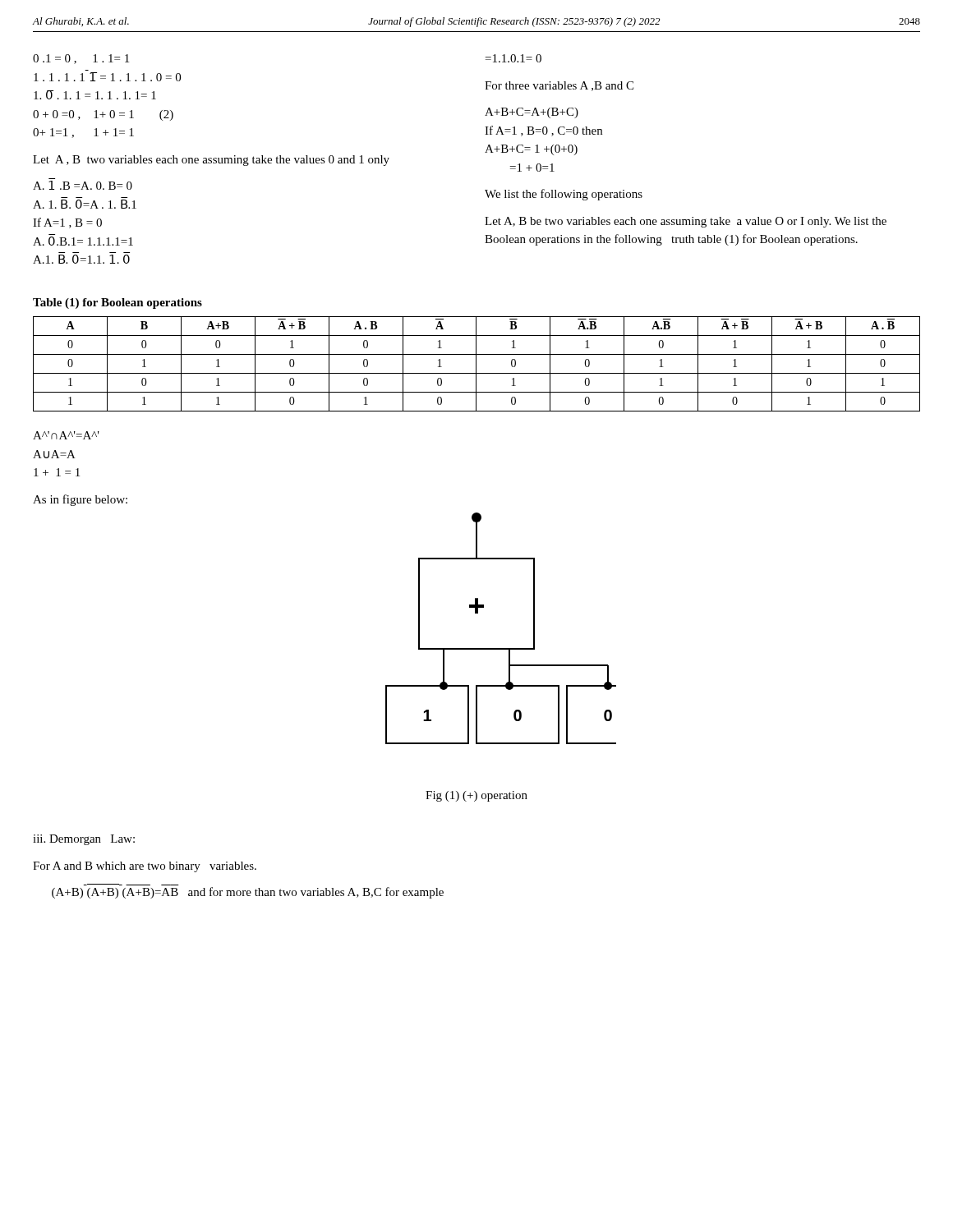The image size is (953, 1232).
Task: Select the text that says "=1.1.0.1= 0"
Action: click(513, 58)
